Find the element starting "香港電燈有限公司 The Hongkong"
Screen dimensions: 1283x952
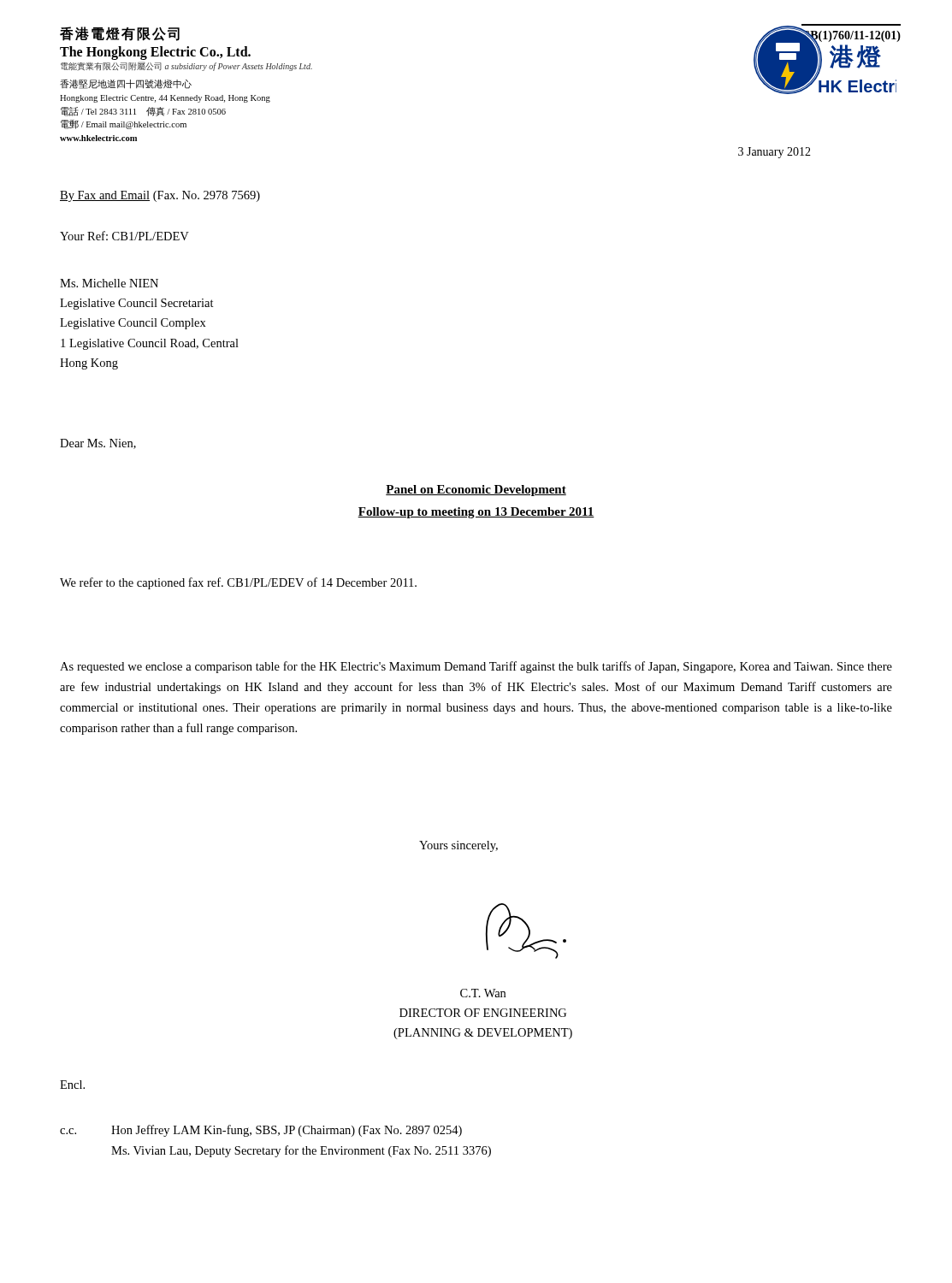222,85
